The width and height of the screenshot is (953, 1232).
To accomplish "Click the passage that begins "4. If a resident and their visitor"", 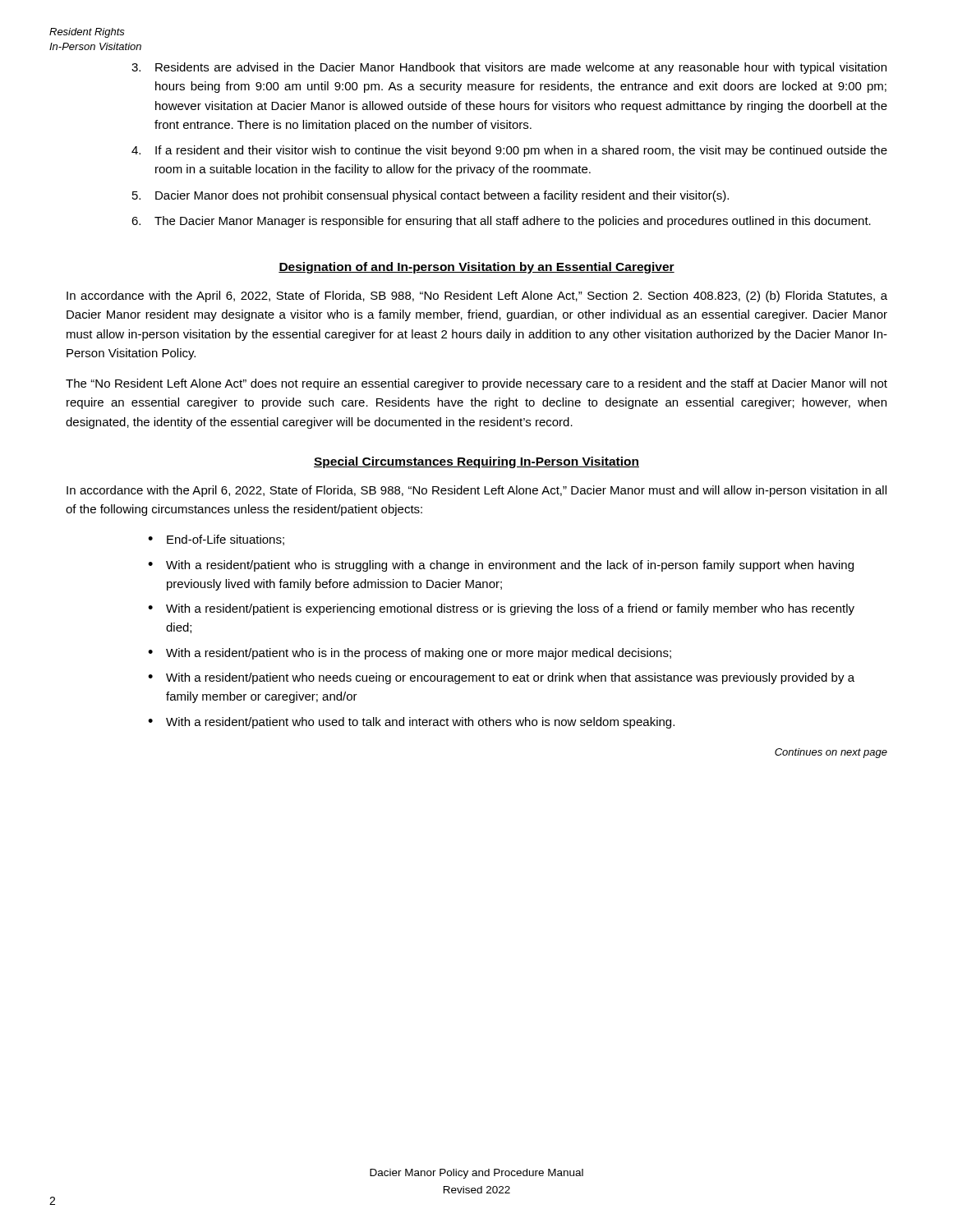I will 509,160.
